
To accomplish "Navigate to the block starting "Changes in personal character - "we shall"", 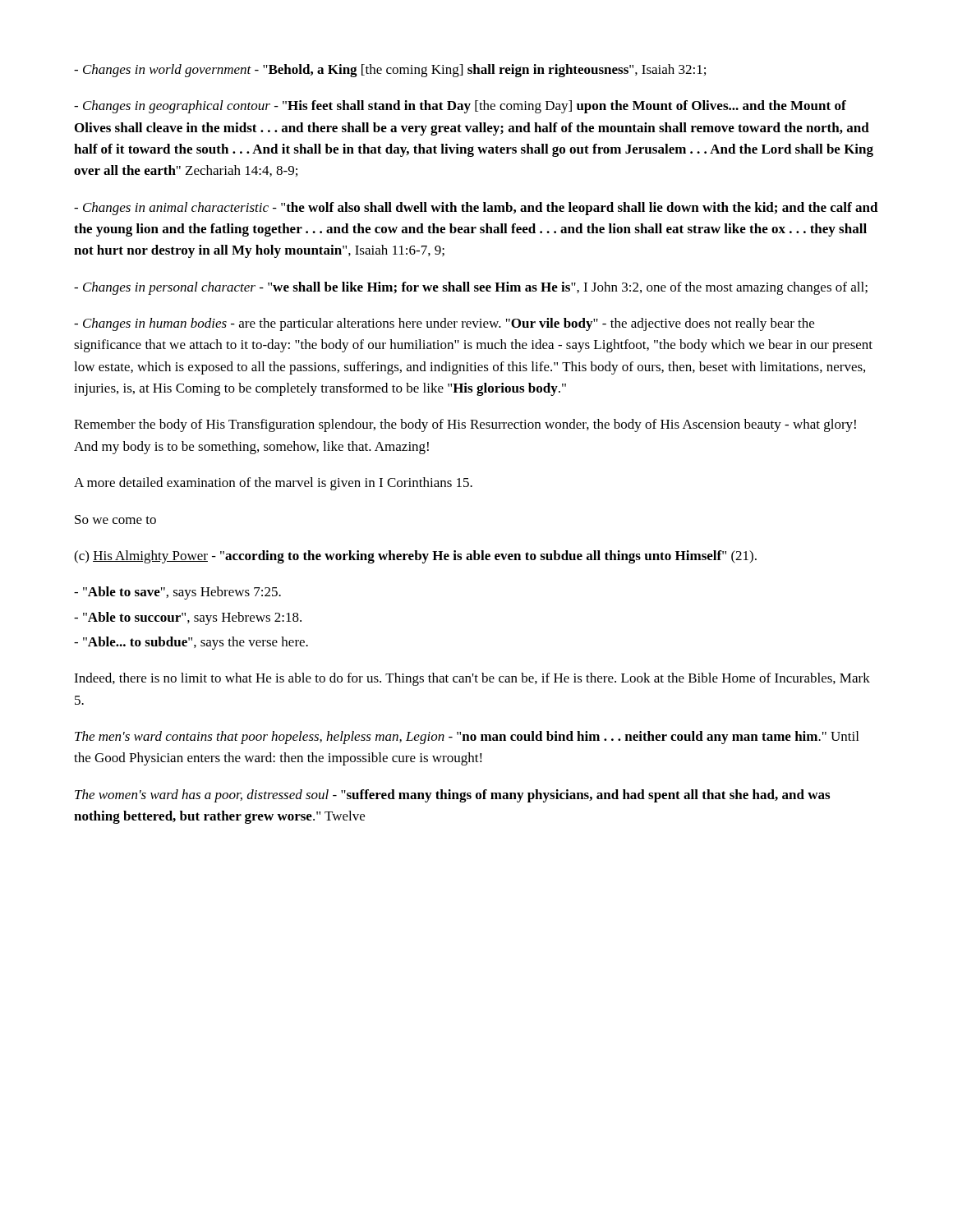I will point(471,287).
